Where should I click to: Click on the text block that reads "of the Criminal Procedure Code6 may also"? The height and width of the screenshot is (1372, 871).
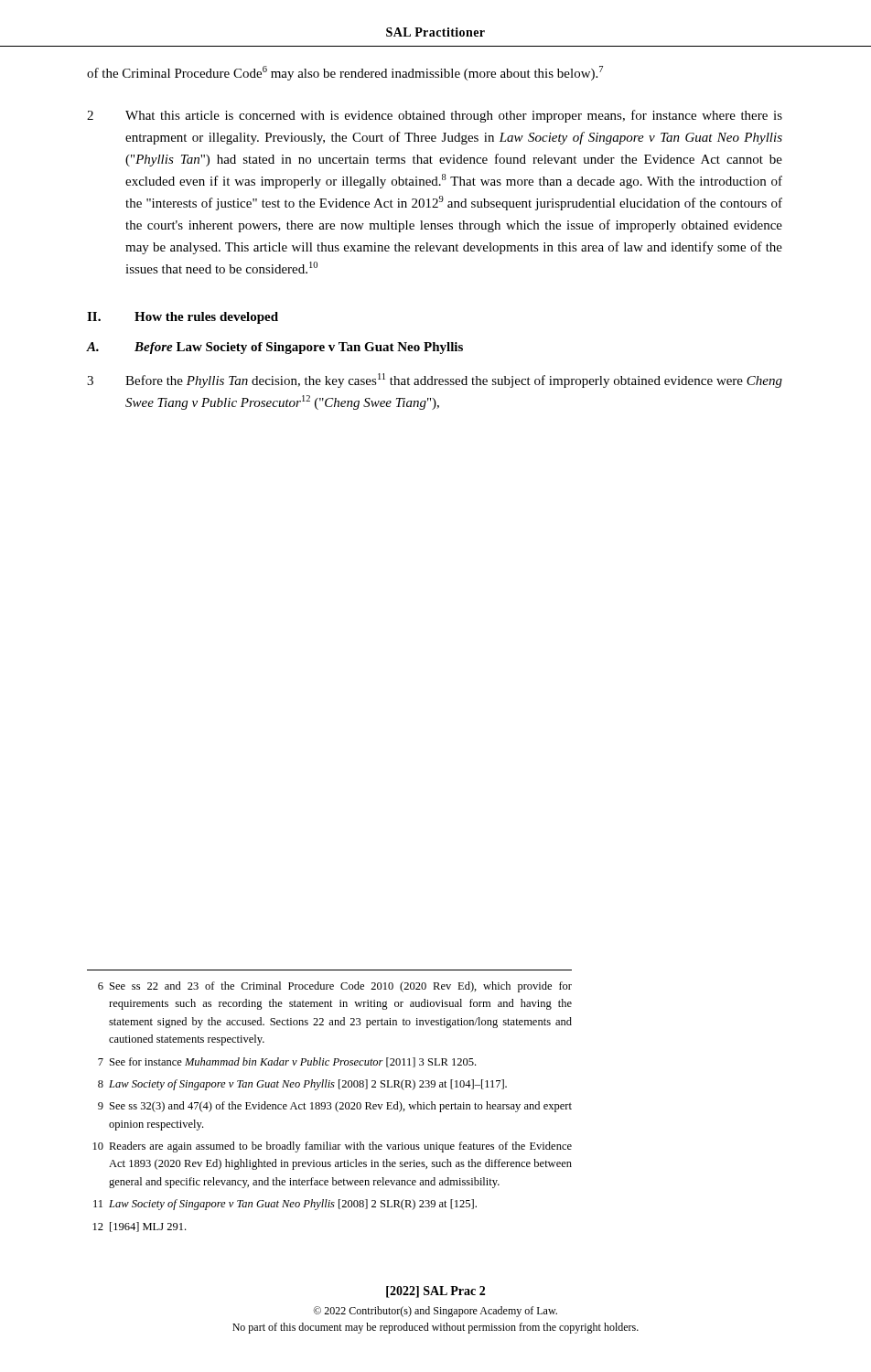[x=345, y=72]
